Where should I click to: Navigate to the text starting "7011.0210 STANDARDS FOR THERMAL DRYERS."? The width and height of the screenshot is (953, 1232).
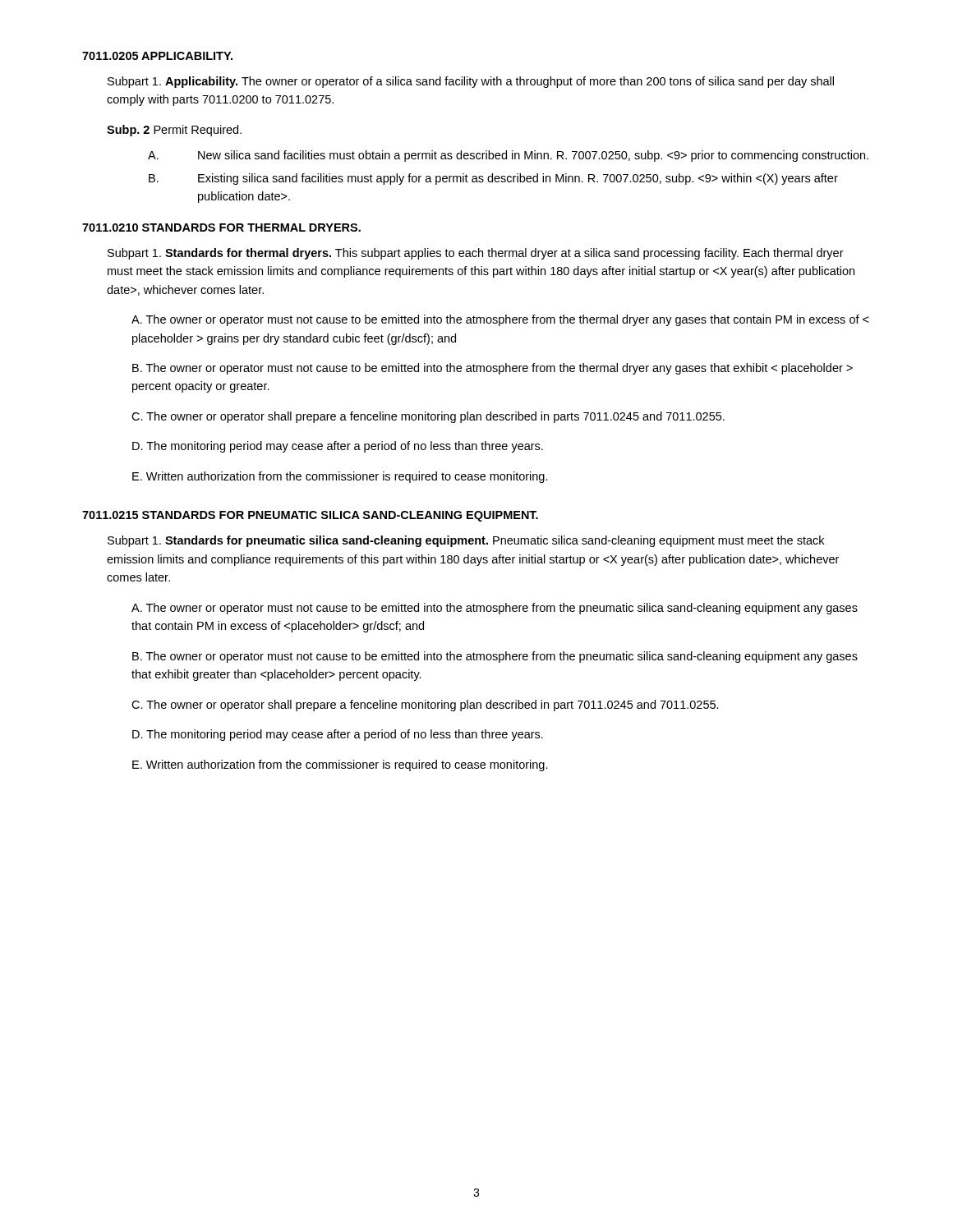pyautogui.click(x=222, y=227)
